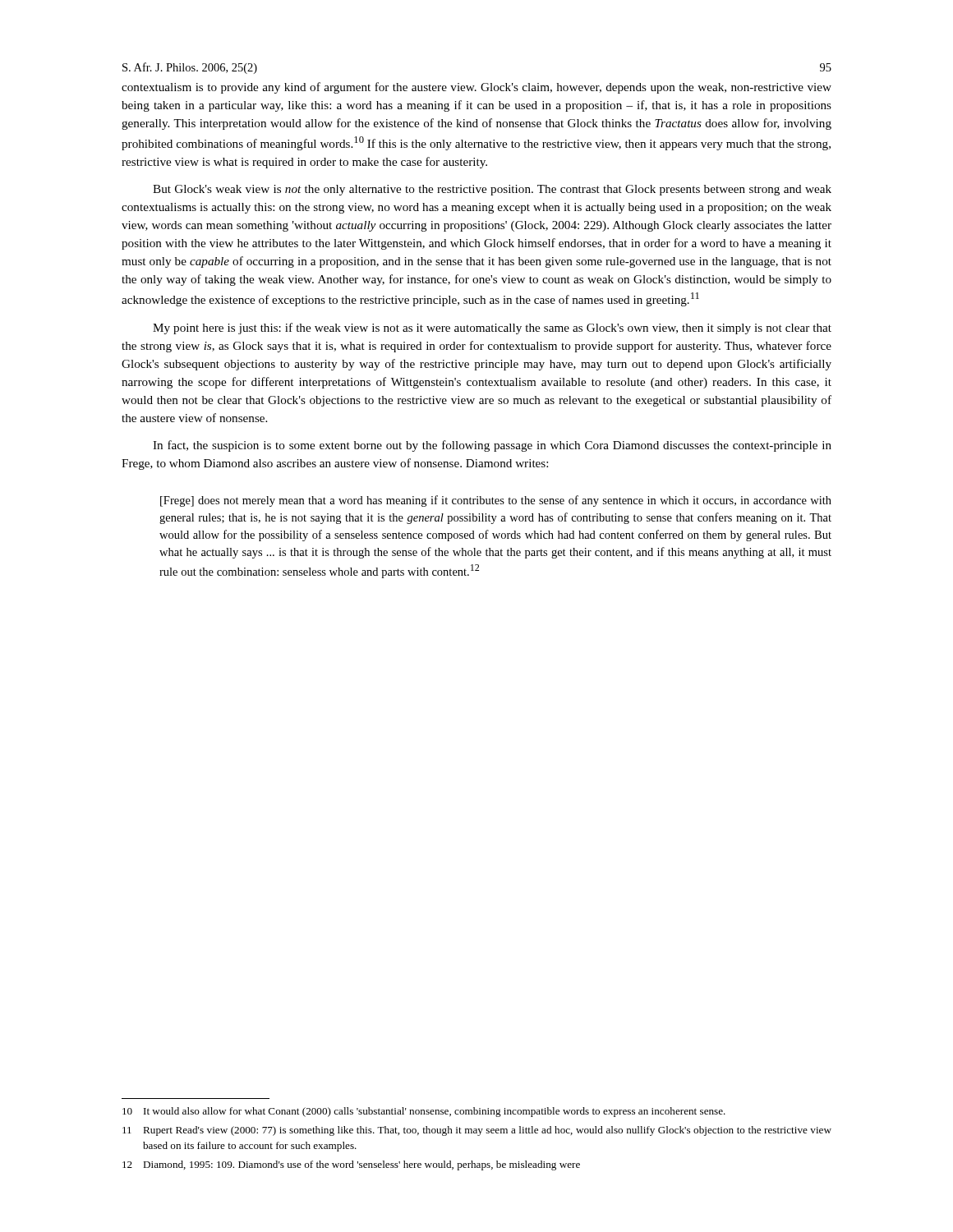Locate the footnote containing "12 Diamond, 1995: 109."
The image size is (953, 1232).
point(476,1165)
